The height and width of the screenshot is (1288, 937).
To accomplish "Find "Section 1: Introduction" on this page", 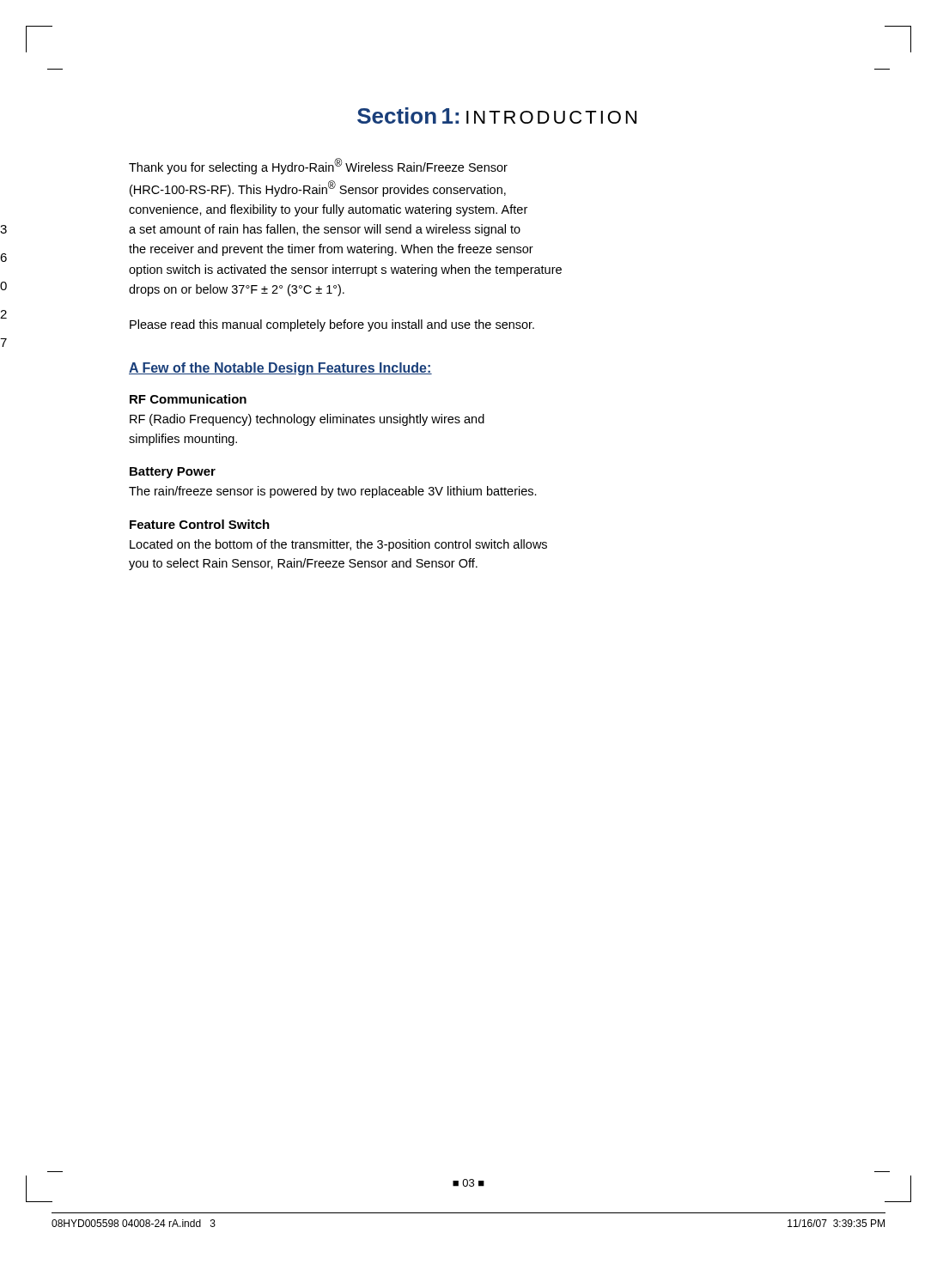I will click(x=499, y=116).
